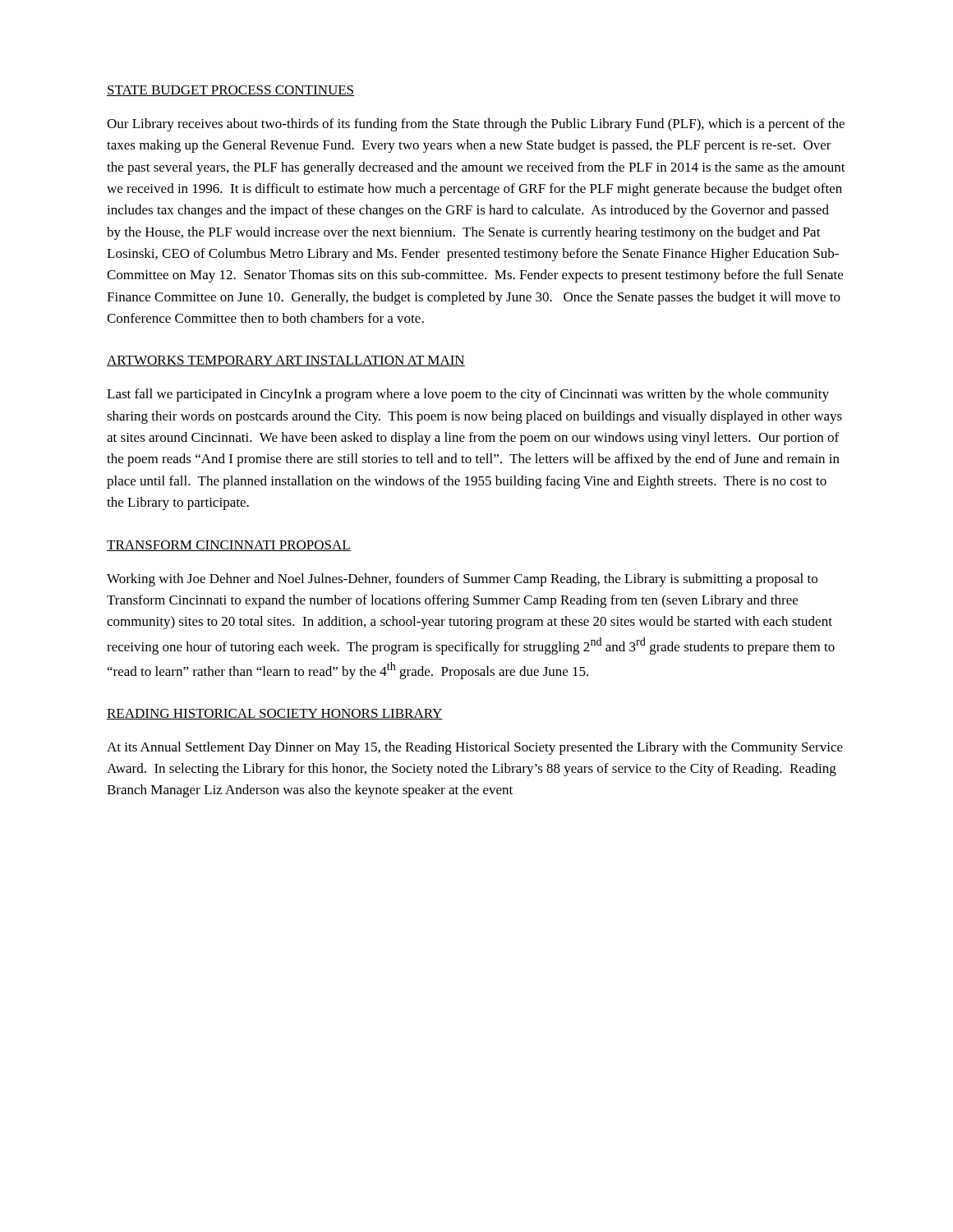
Task: Find the section header that says "READING HISTORICAL SOCIETY HONORS LIBRARY"
Action: click(x=275, y=713)
